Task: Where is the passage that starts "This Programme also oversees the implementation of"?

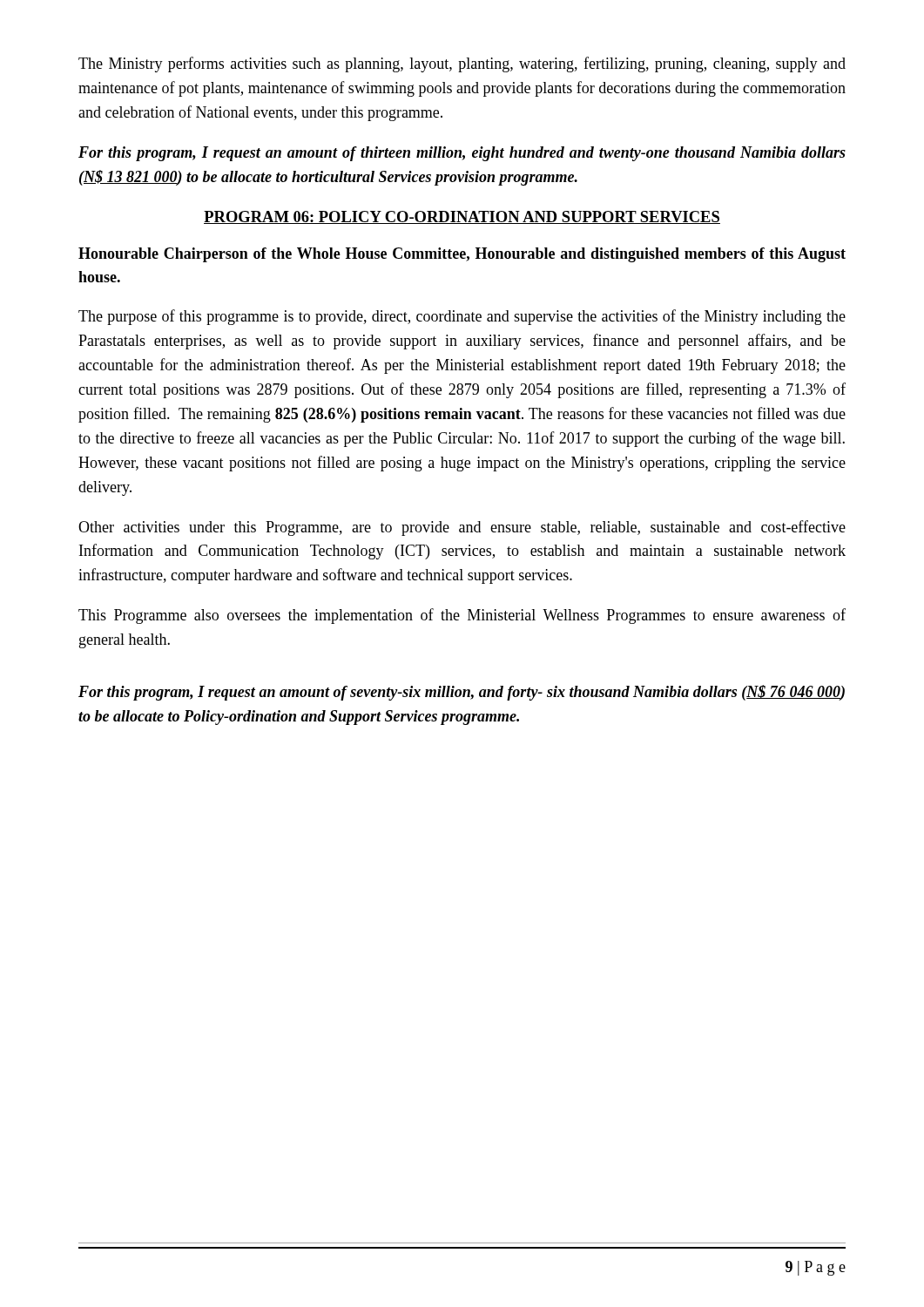Action: [462, 628]
